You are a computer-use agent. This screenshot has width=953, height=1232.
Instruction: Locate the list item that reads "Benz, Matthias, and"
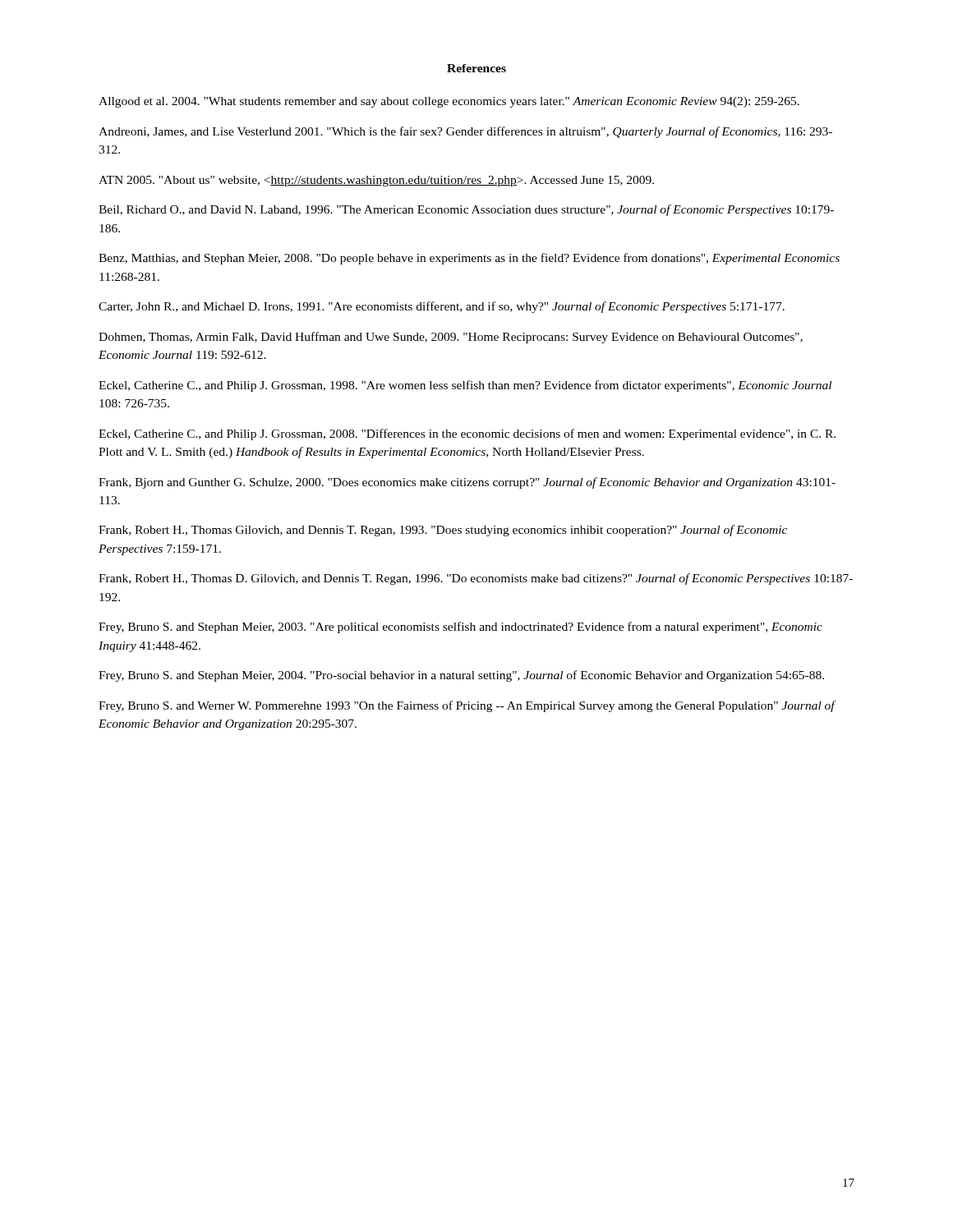tap(469, 267)
